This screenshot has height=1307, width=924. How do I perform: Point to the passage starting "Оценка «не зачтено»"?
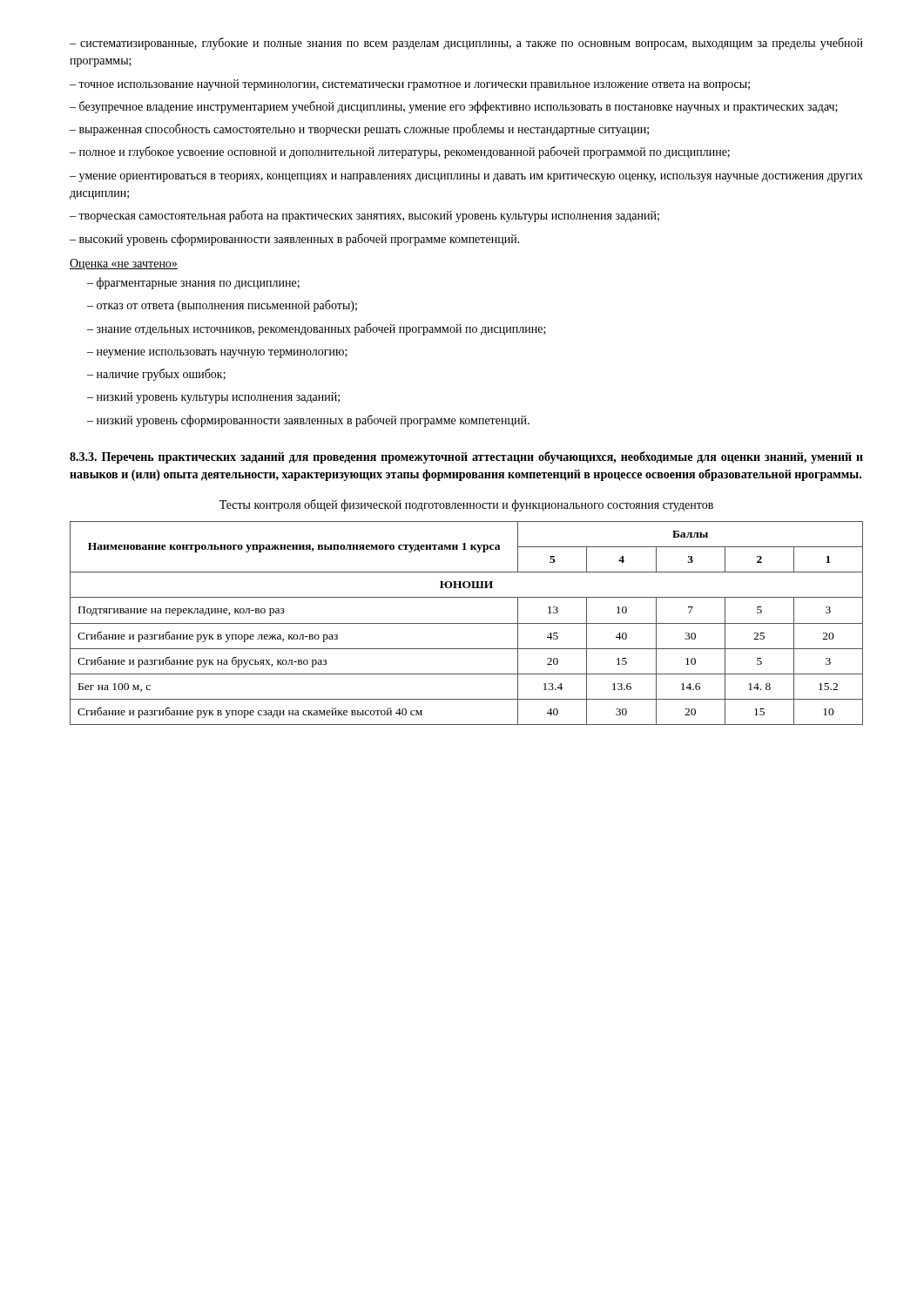124,263
